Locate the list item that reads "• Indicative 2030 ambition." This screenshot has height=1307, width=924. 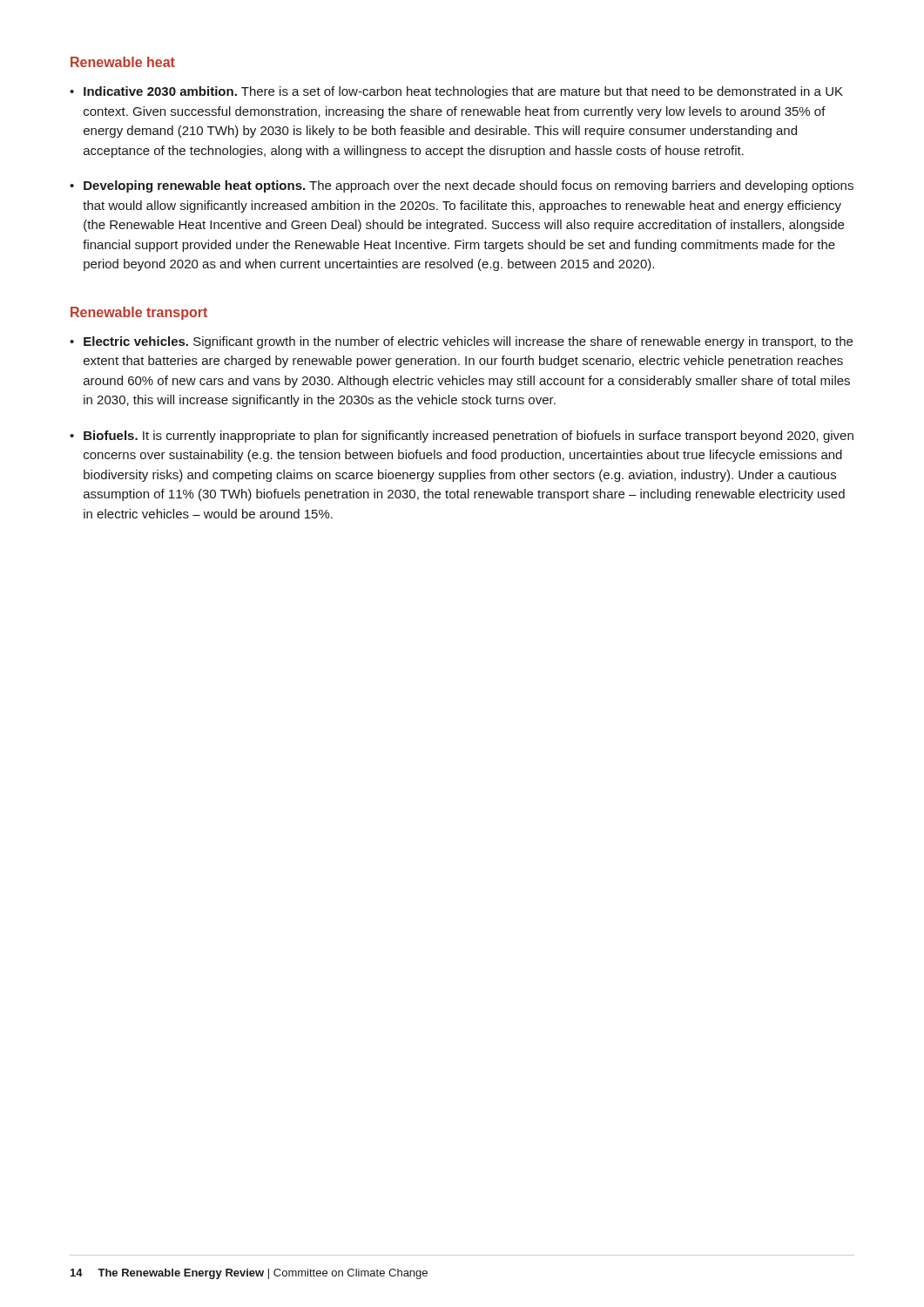462,121
